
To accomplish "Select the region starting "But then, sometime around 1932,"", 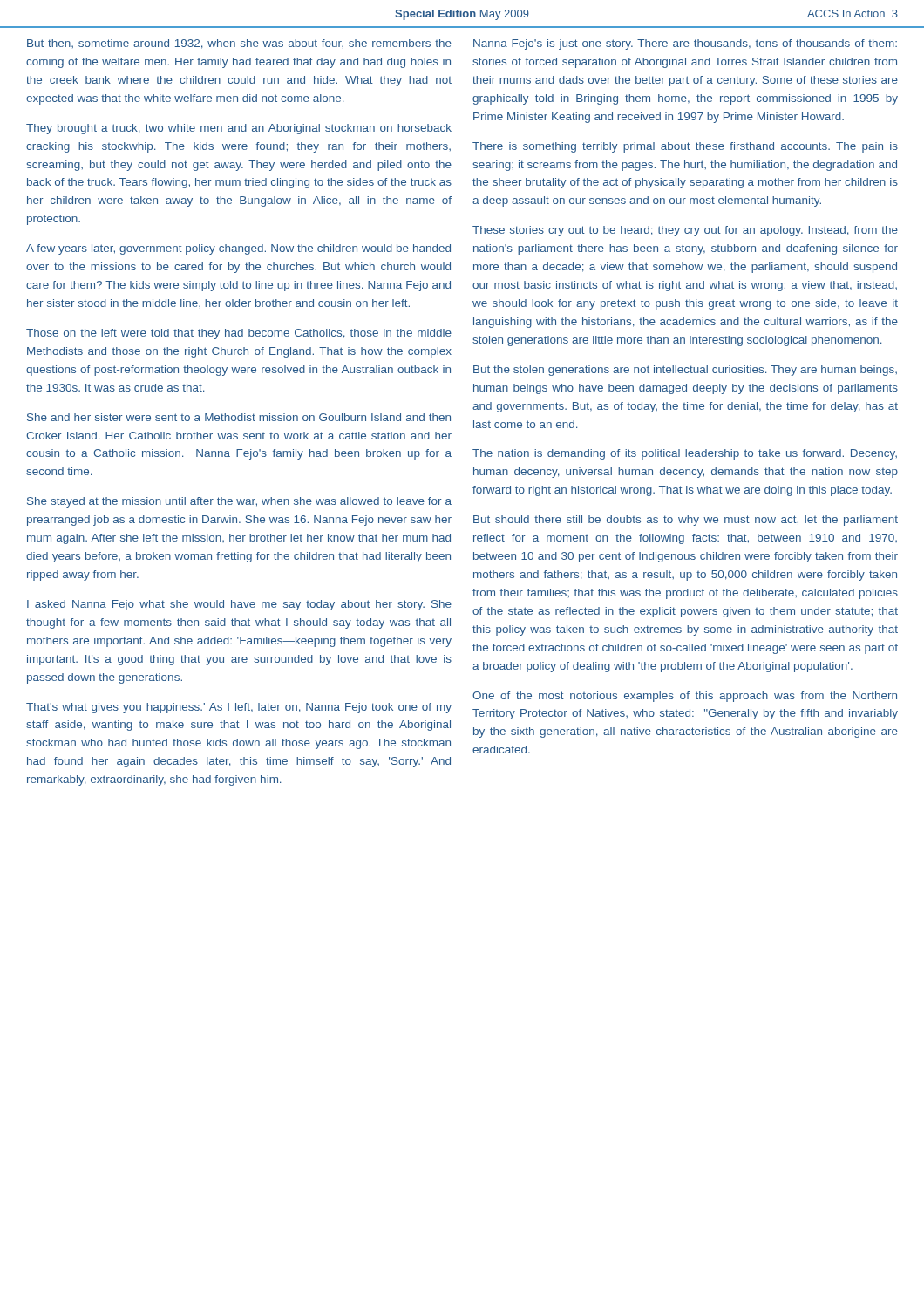I will coord(239,71).
